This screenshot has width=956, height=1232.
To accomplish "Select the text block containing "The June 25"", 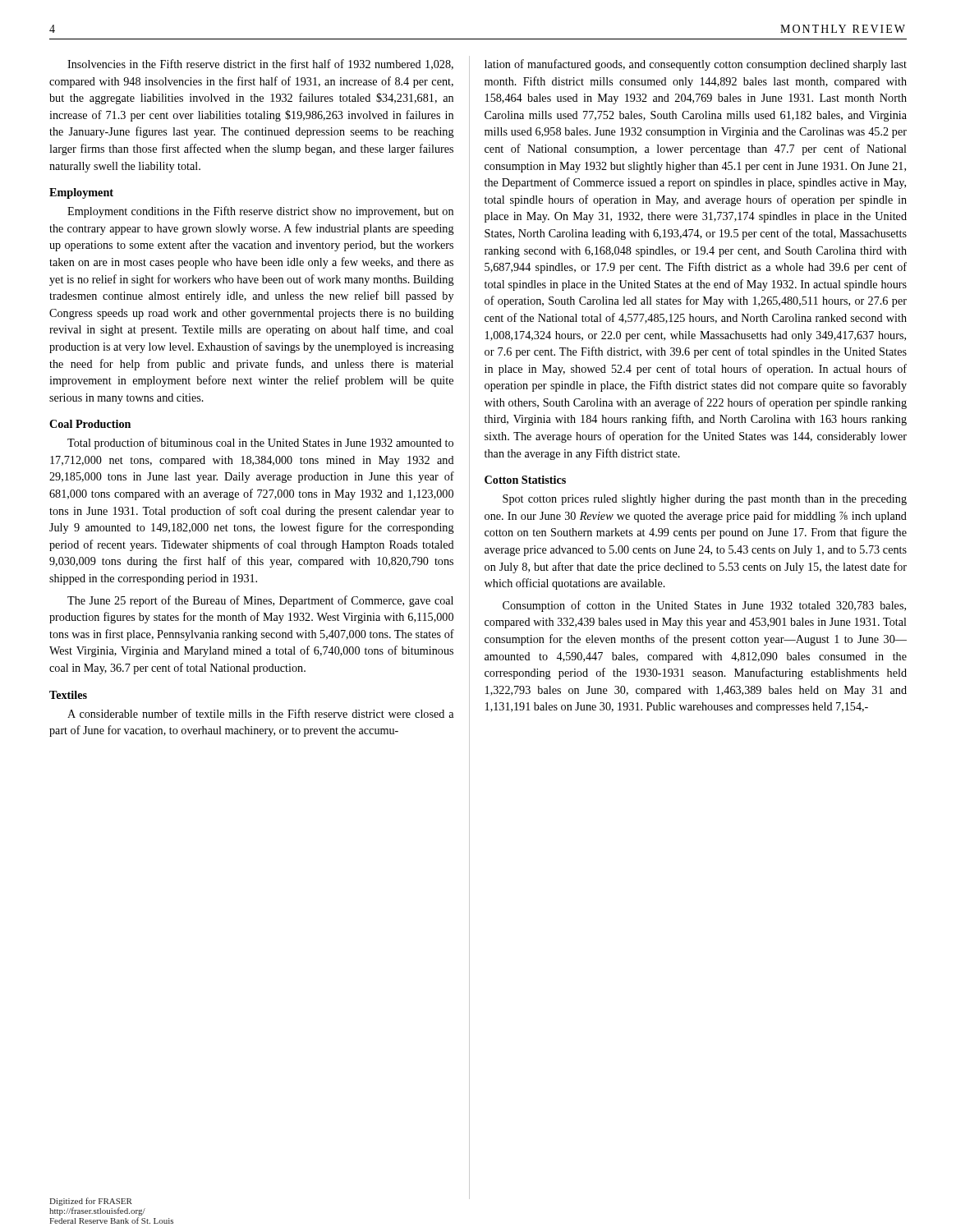I will tap(252, 634).
